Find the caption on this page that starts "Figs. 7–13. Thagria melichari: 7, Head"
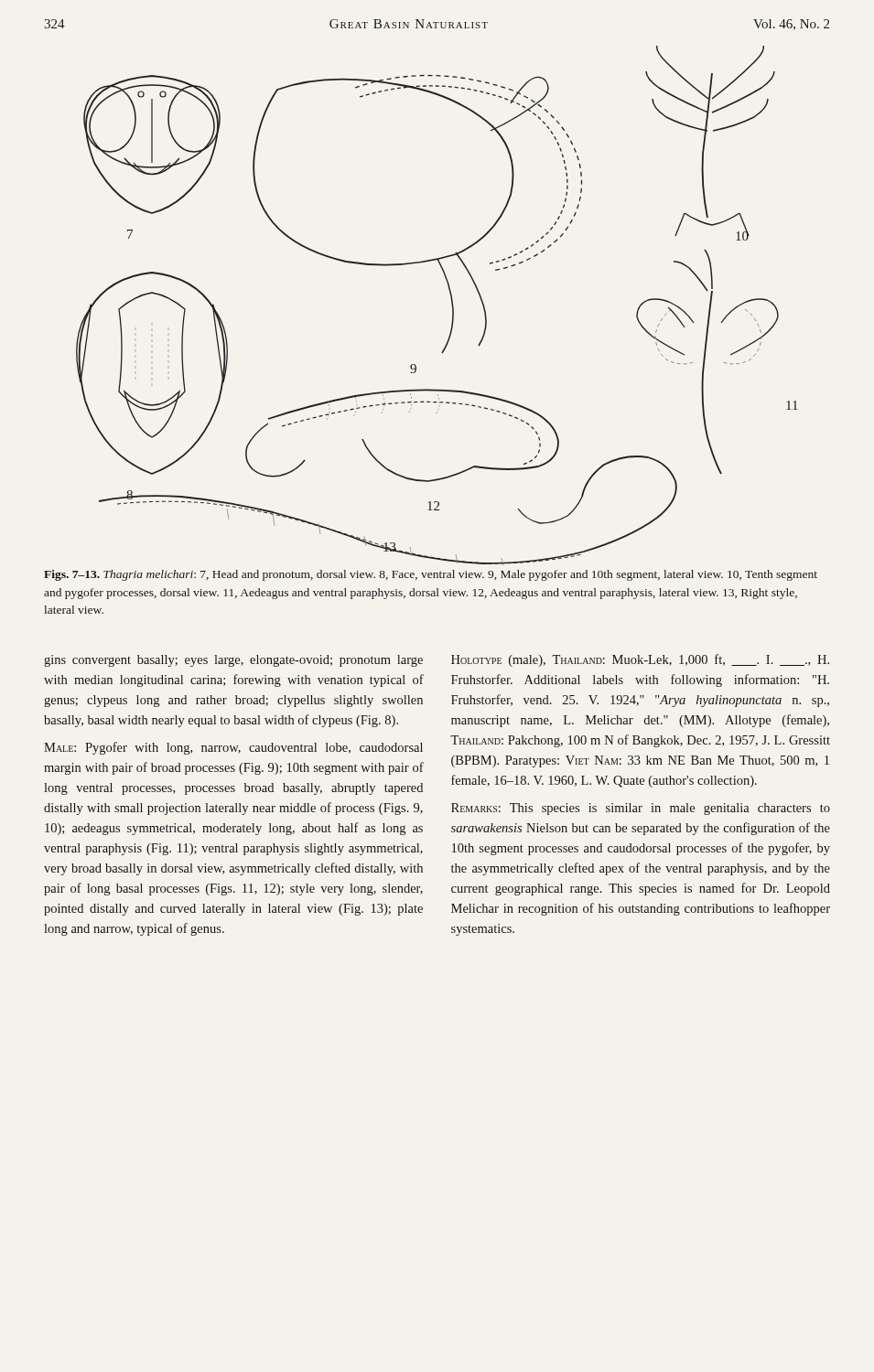The height and width of the screenshot is (1372, 874). click(x=431, y=592)
